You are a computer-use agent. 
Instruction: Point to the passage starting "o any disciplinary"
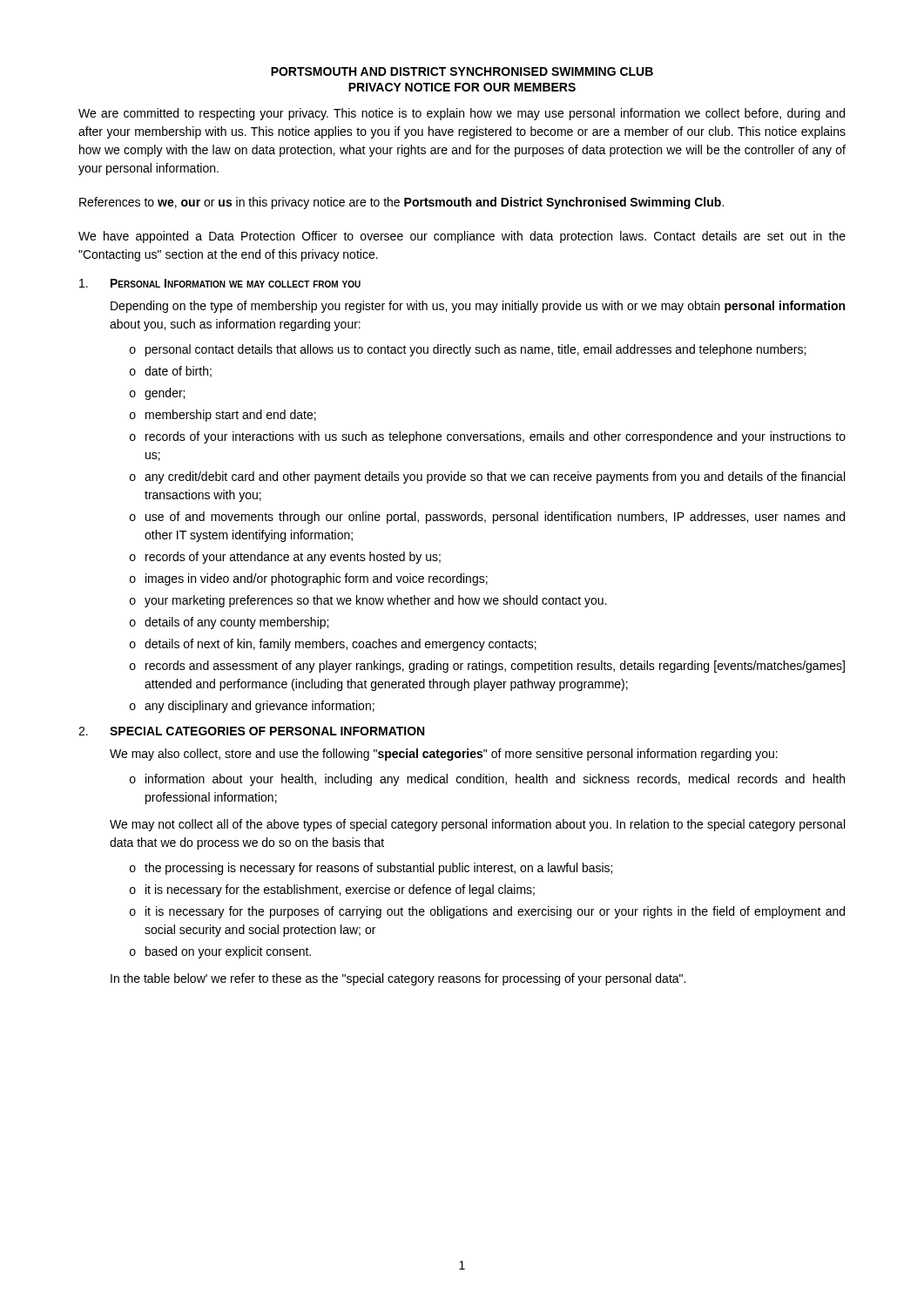[x=252, y=707]
